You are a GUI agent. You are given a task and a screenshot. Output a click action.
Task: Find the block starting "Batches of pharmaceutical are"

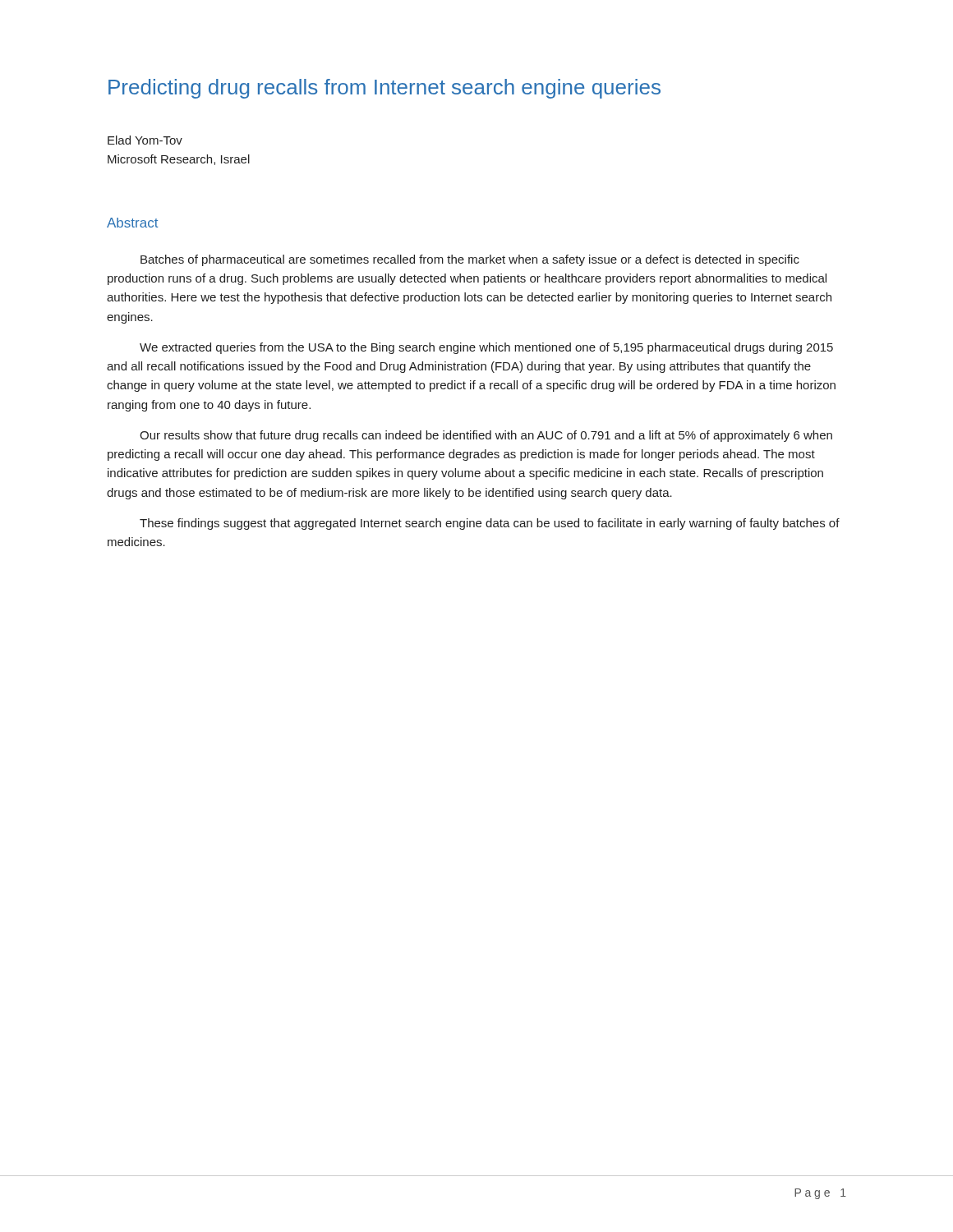click(476, 400)
